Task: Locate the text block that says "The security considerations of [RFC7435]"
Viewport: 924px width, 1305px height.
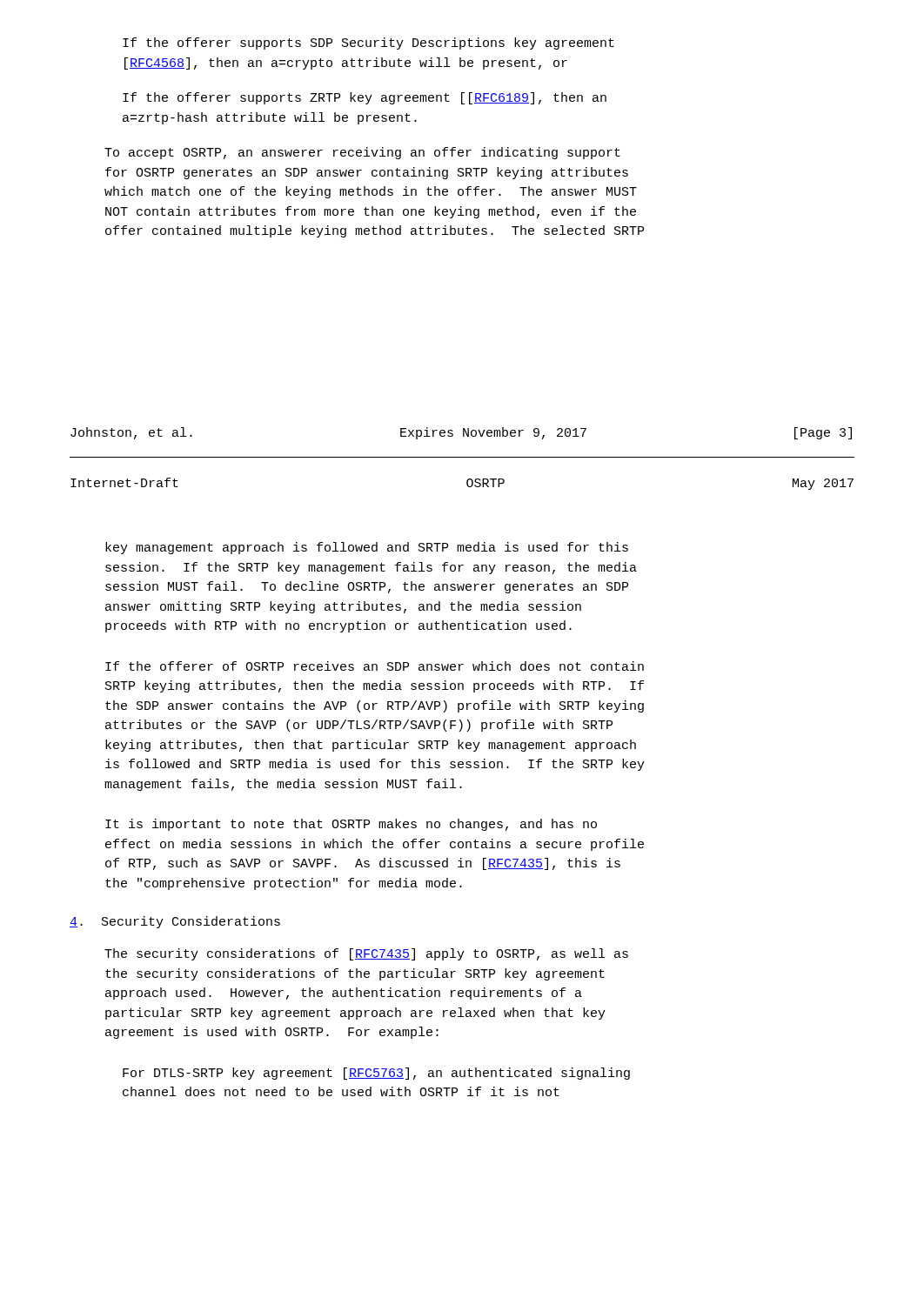Action: [367, 994]
